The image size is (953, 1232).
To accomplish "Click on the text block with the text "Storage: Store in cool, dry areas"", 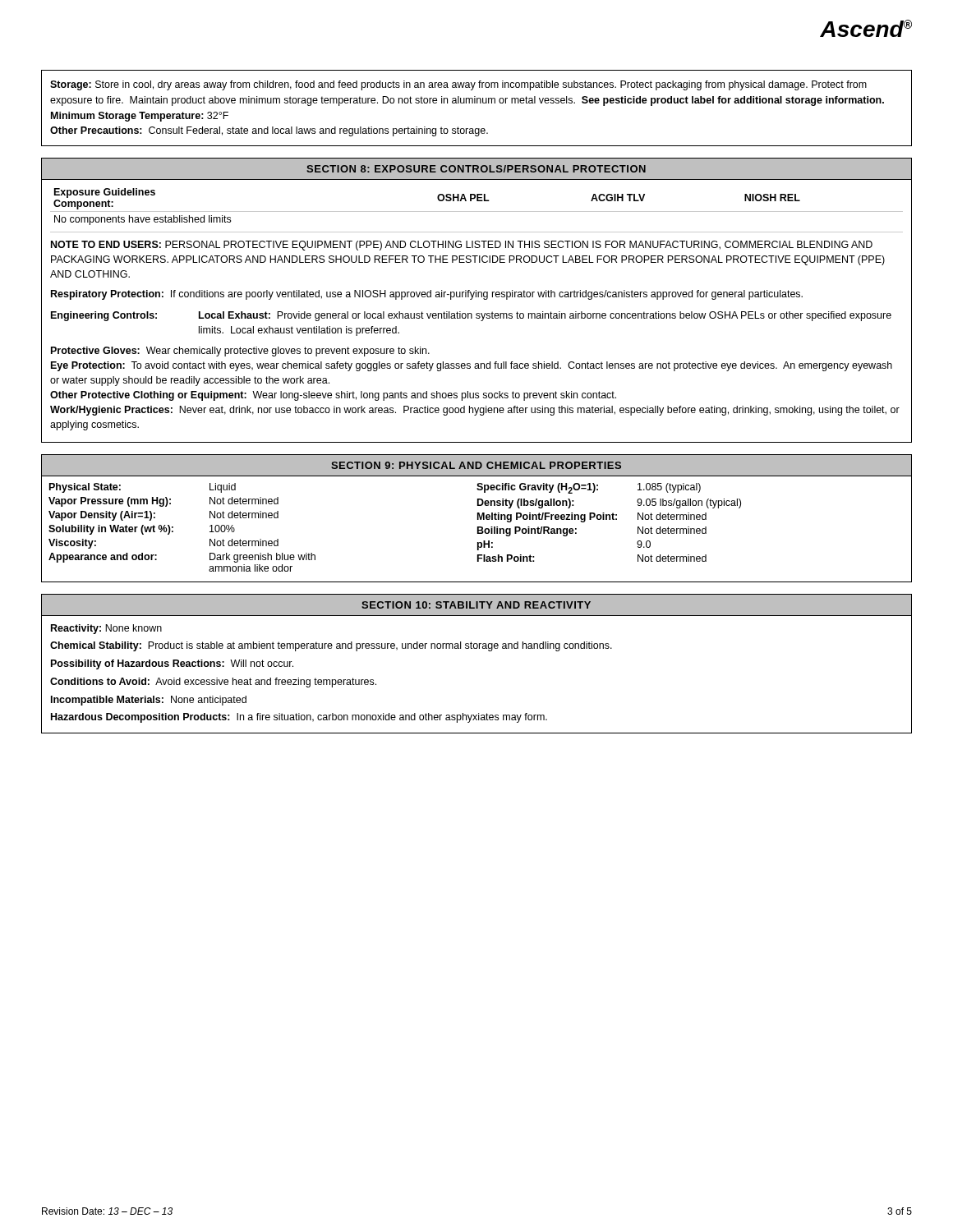I will (x=467, y=108).
